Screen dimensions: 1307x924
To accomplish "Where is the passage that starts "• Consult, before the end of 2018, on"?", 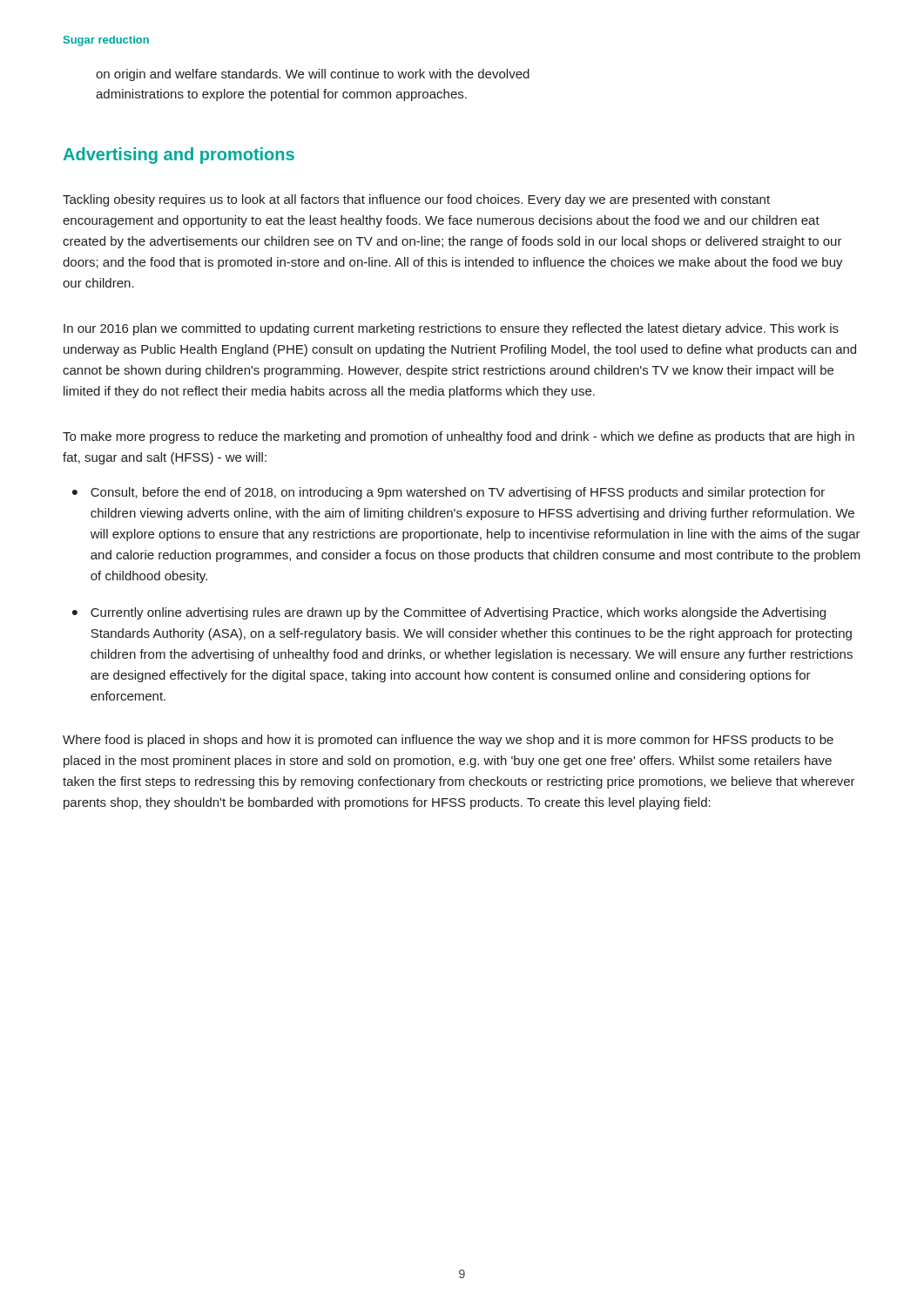I will pos(466,534).
